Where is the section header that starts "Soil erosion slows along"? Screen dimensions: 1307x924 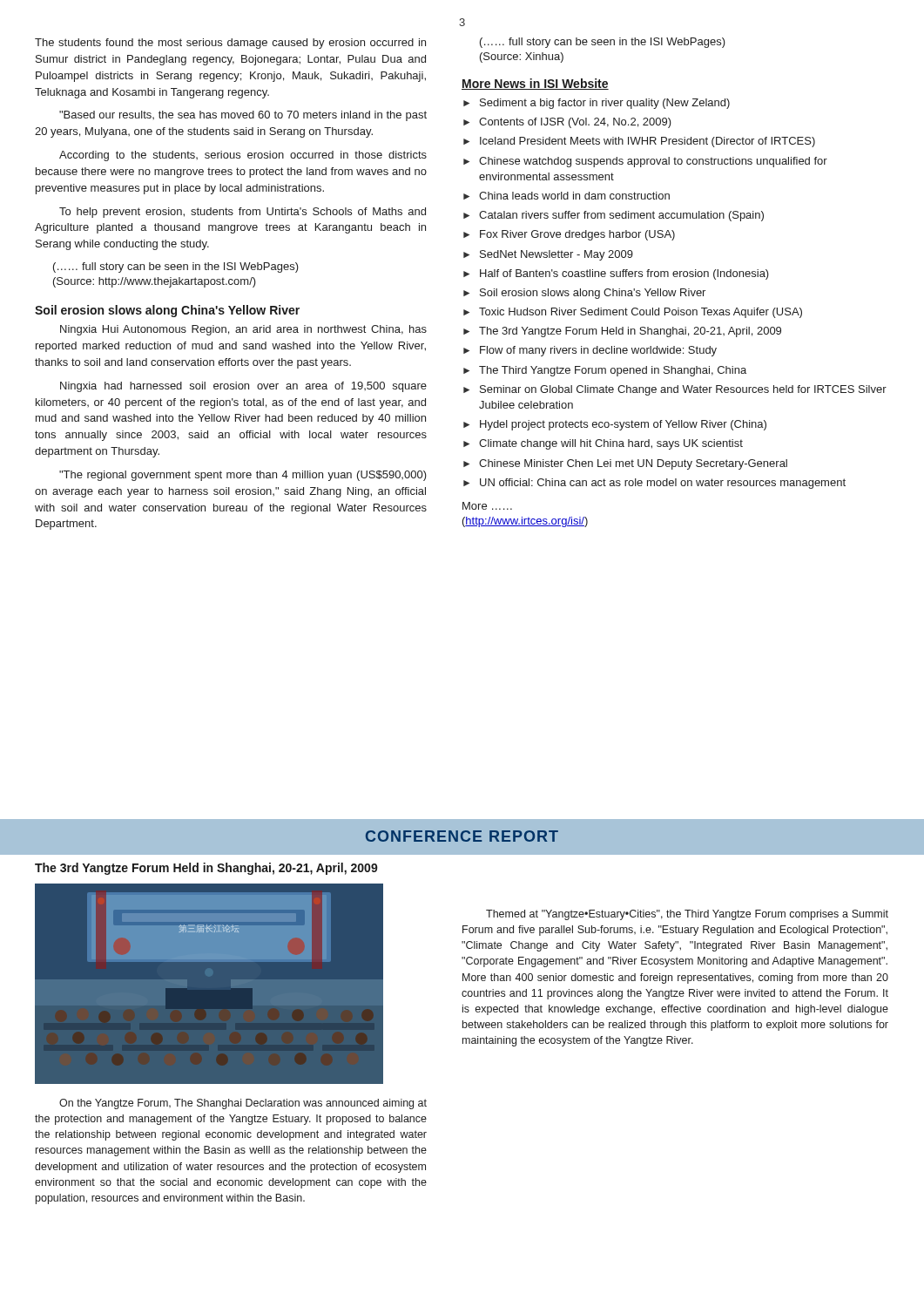pyautogui.click(x=167, y=310)
